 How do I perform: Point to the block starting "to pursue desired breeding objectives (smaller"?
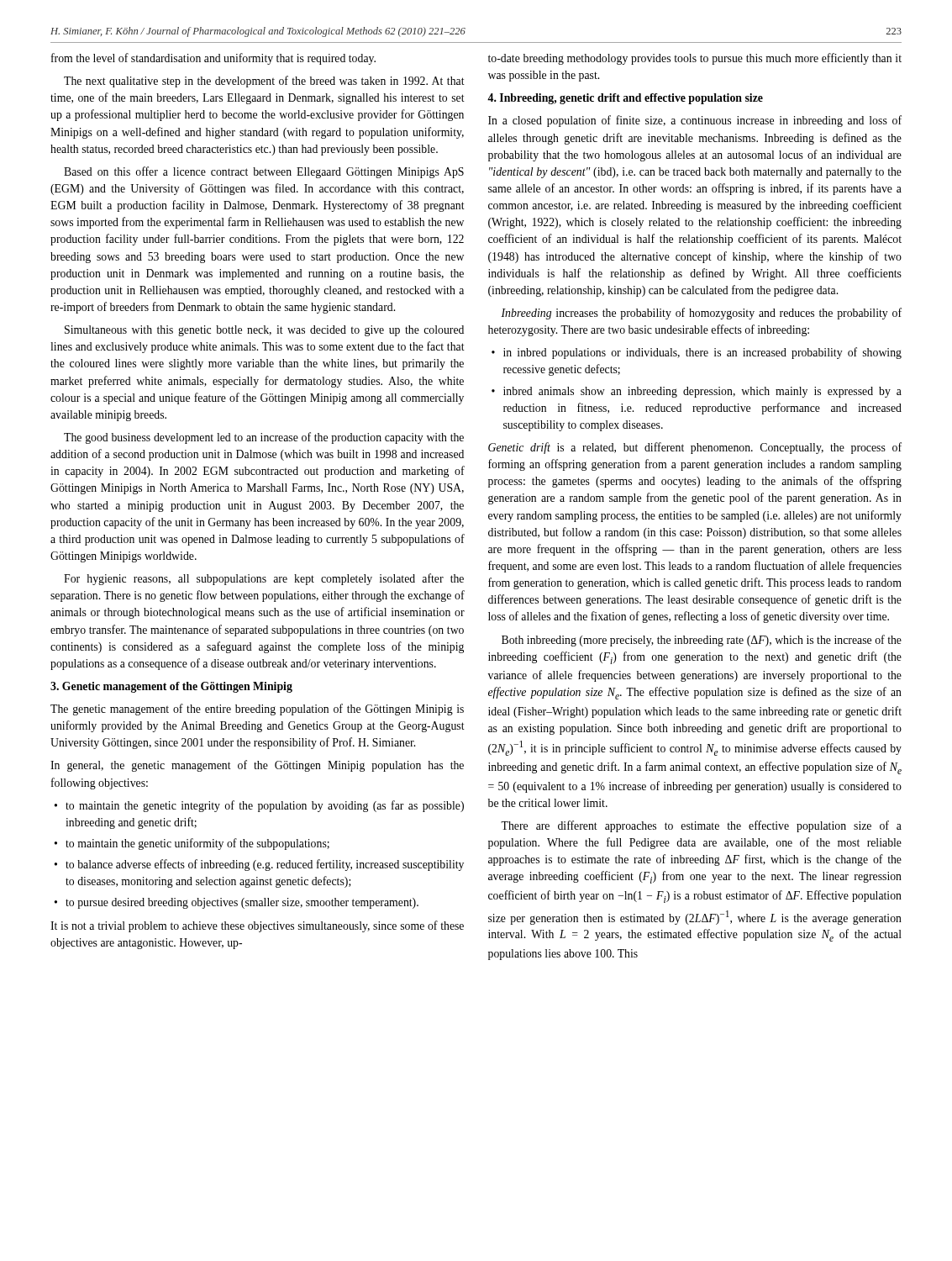coord(242,903)
